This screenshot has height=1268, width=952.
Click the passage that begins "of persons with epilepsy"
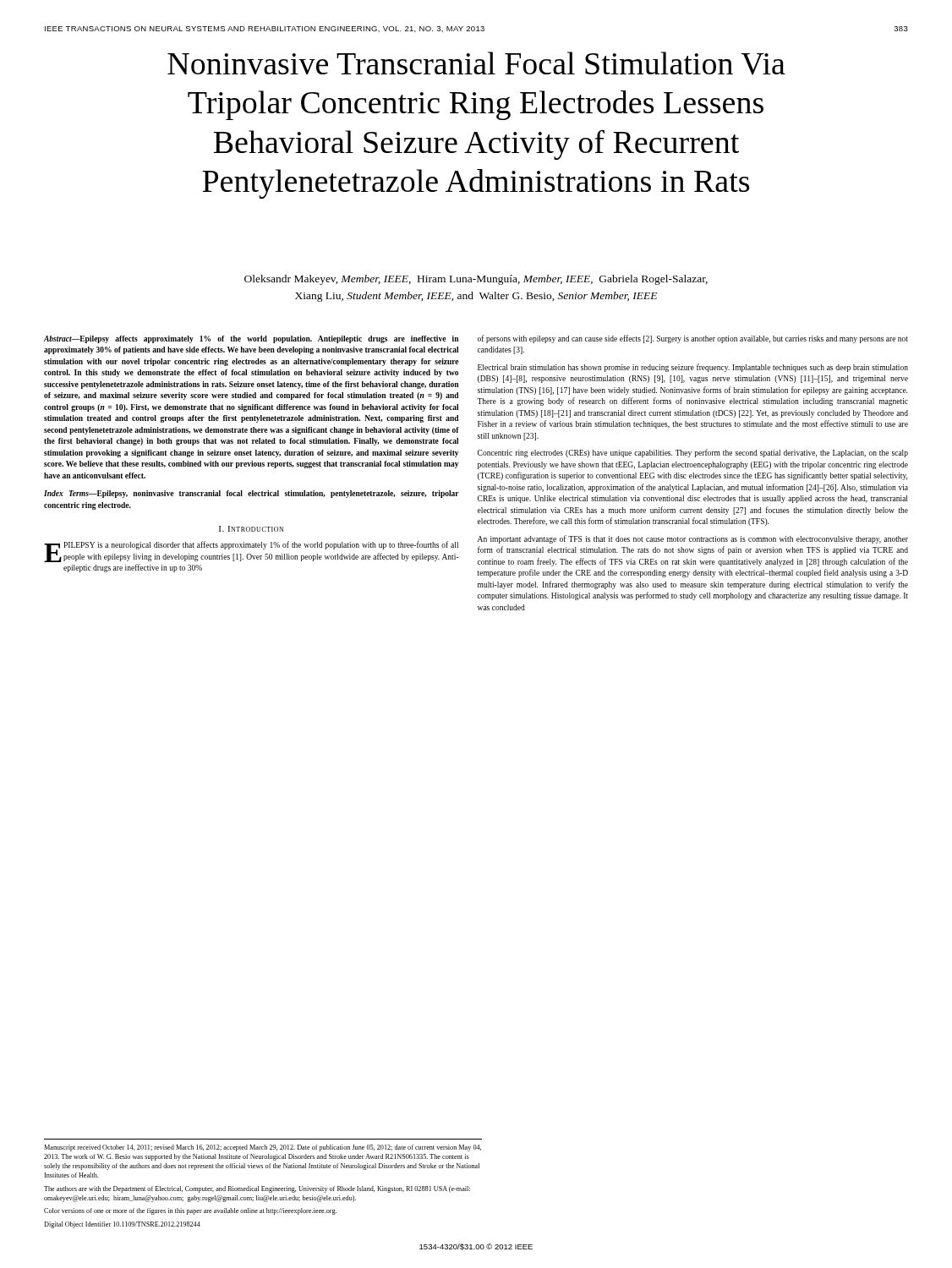[693, 474]
